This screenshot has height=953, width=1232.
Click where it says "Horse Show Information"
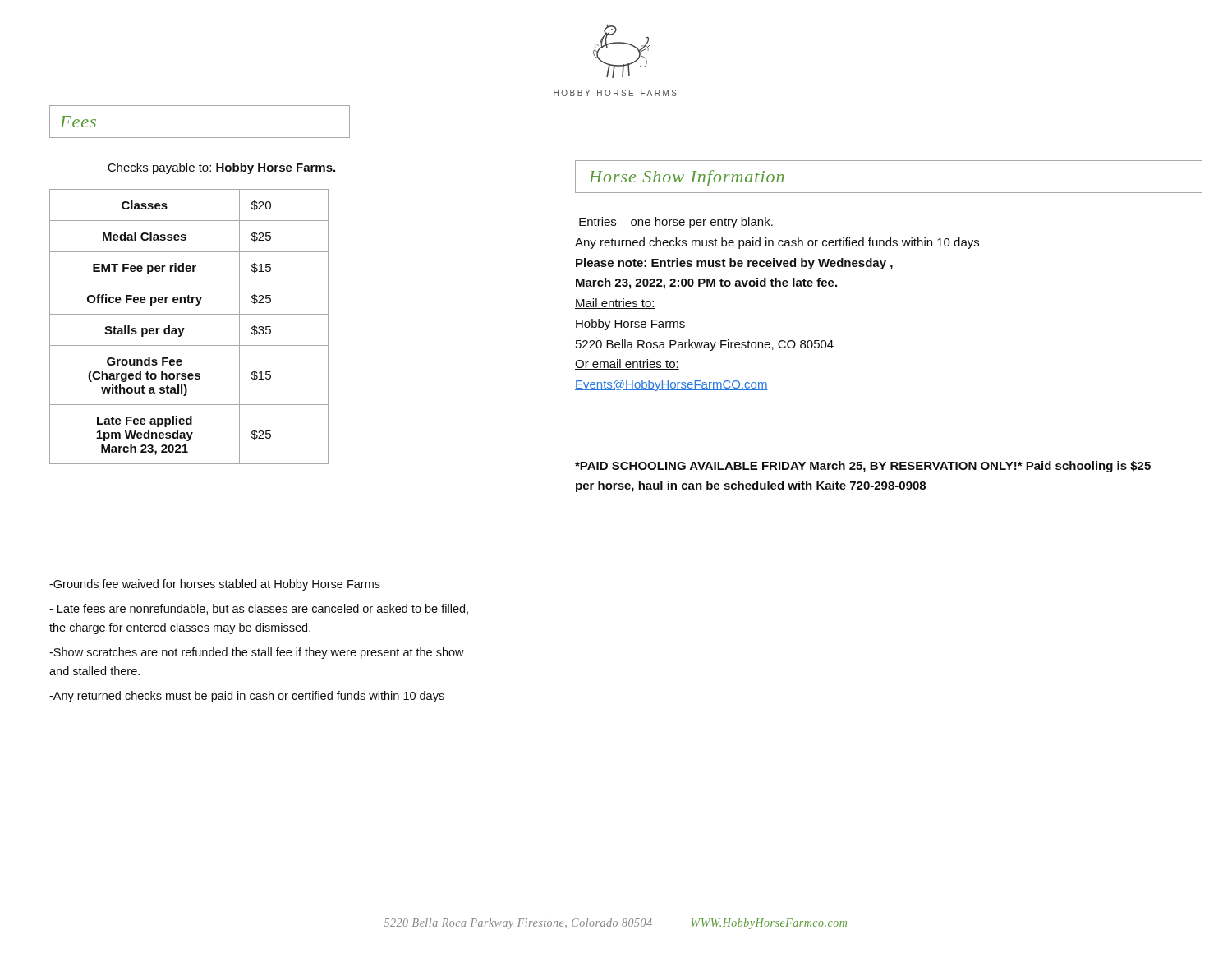pyautogui.click(x=687, y=176)
